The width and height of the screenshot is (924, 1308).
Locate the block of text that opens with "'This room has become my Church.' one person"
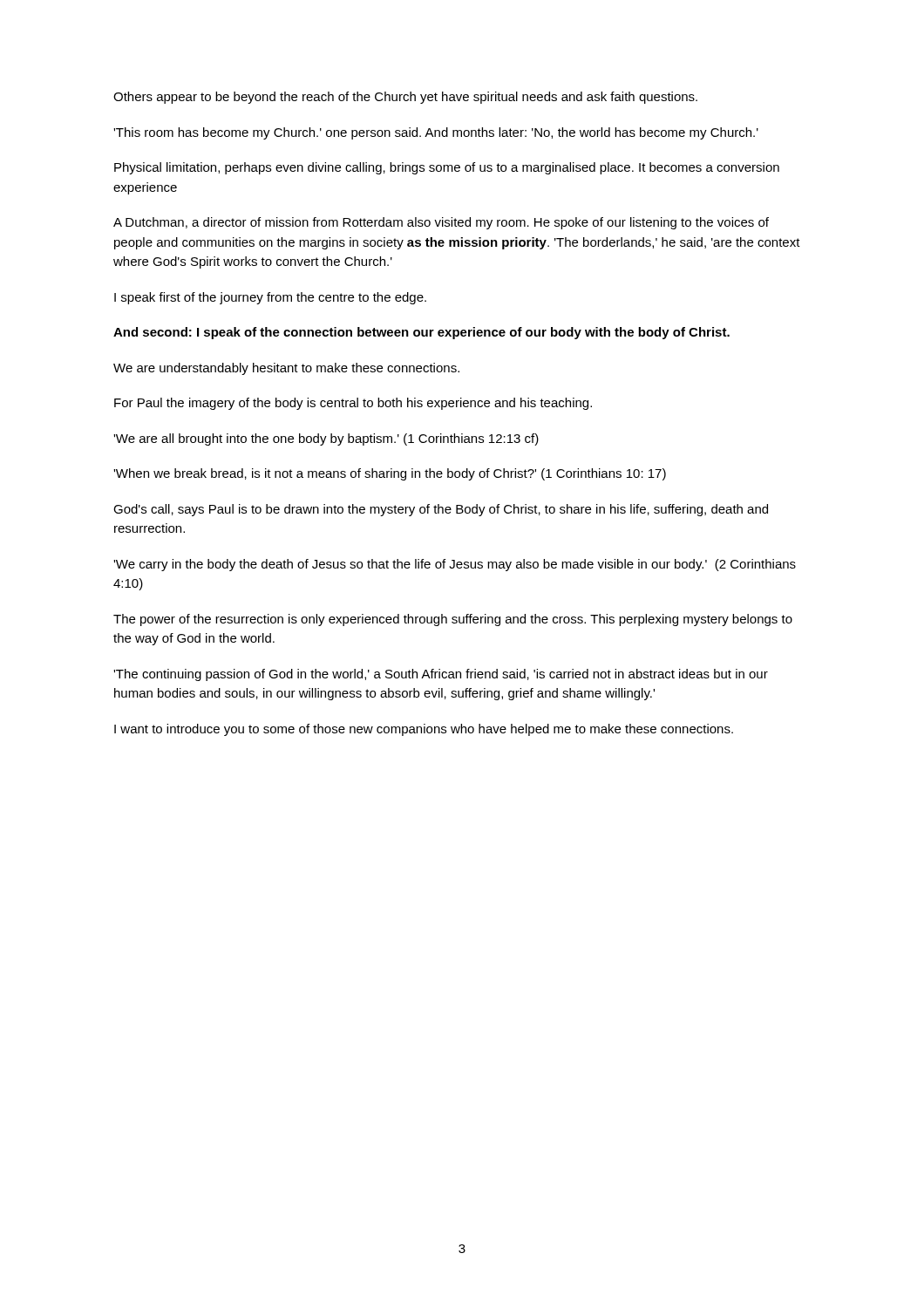coord(436,132)
